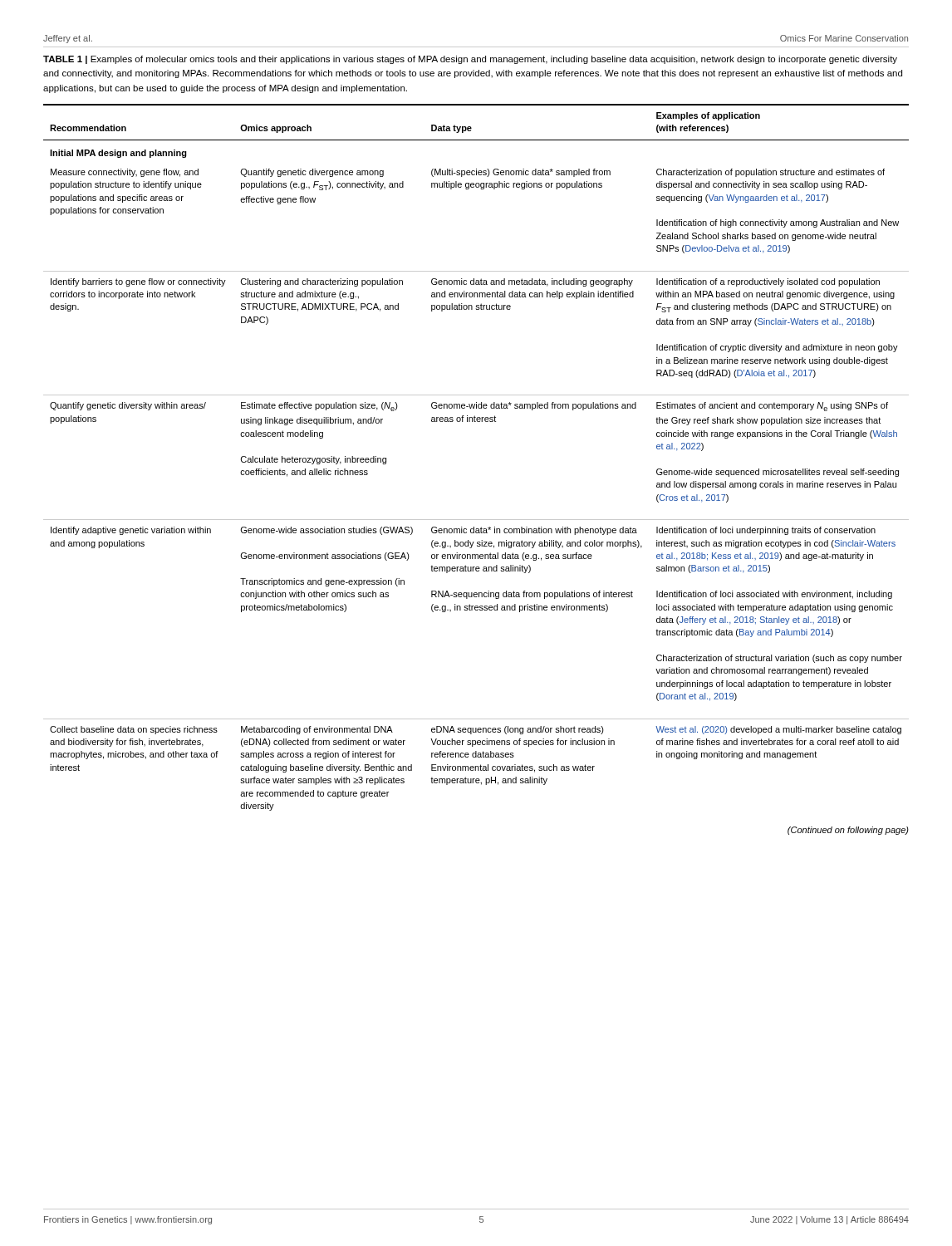Viewport: 952px width, 1246px height.
Task: Find the caption
Action: point(473,73)
